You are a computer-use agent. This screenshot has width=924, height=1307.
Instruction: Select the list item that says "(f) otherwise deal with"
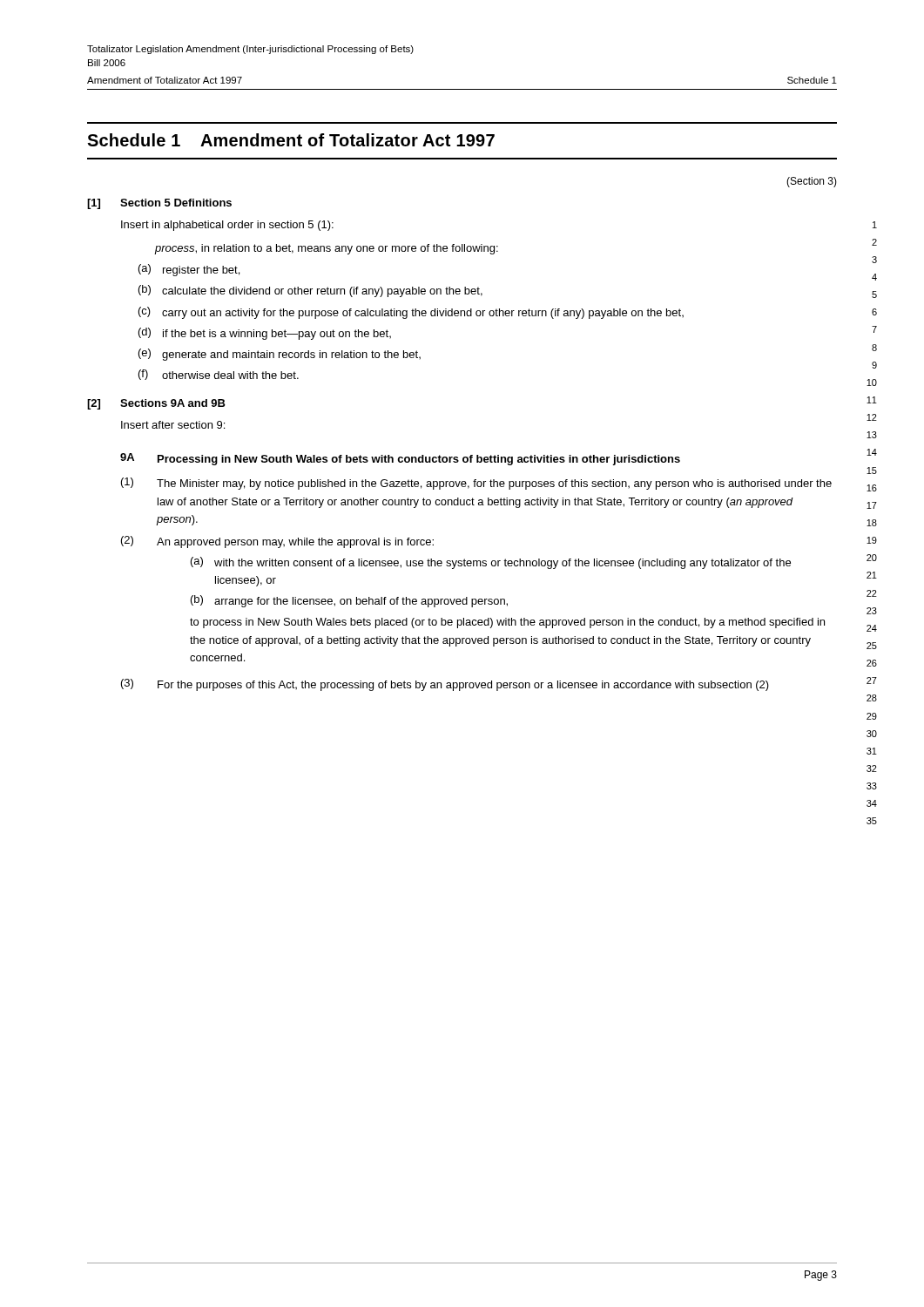219,375
